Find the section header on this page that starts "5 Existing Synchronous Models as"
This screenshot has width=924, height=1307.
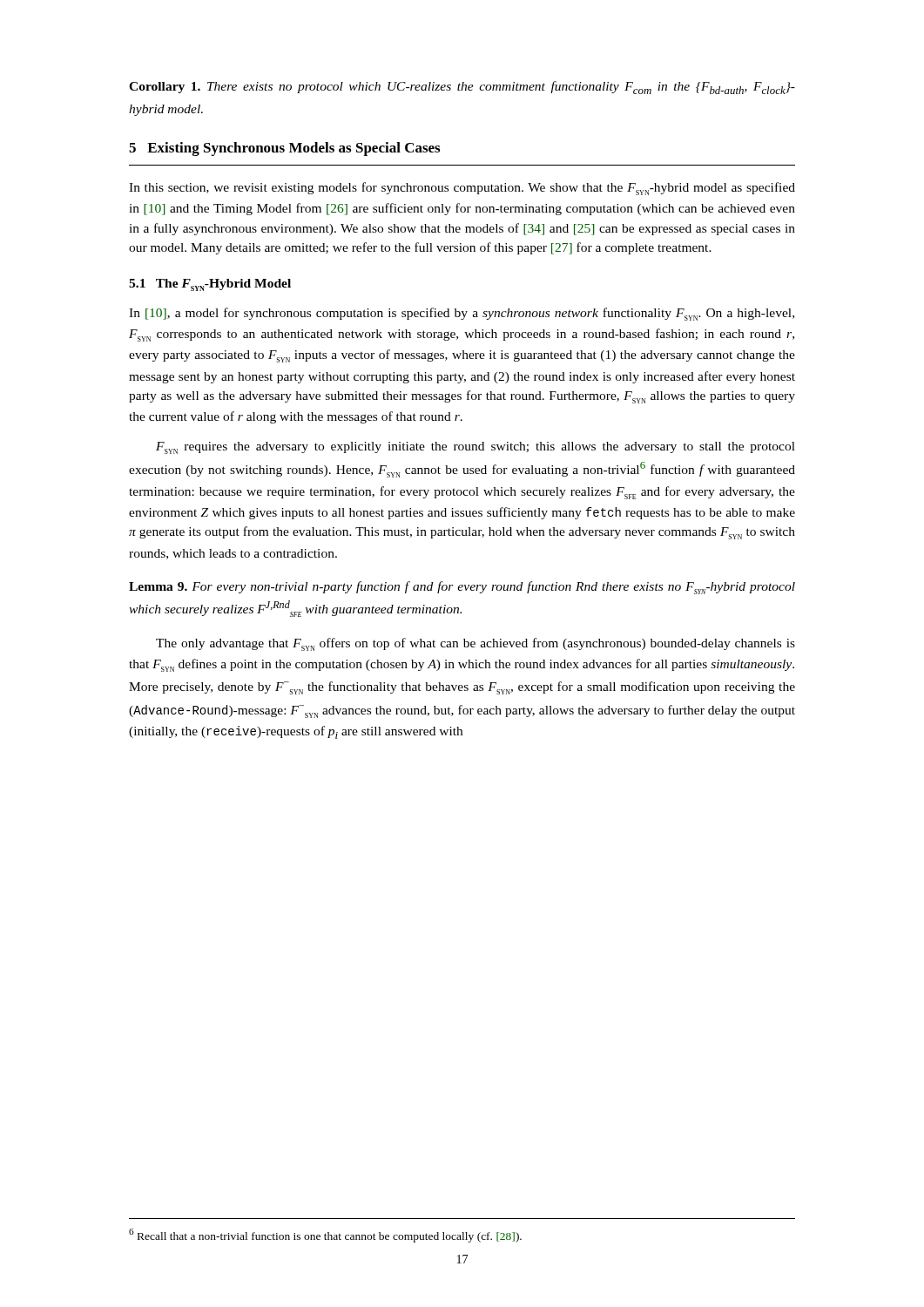coord(284,149)
